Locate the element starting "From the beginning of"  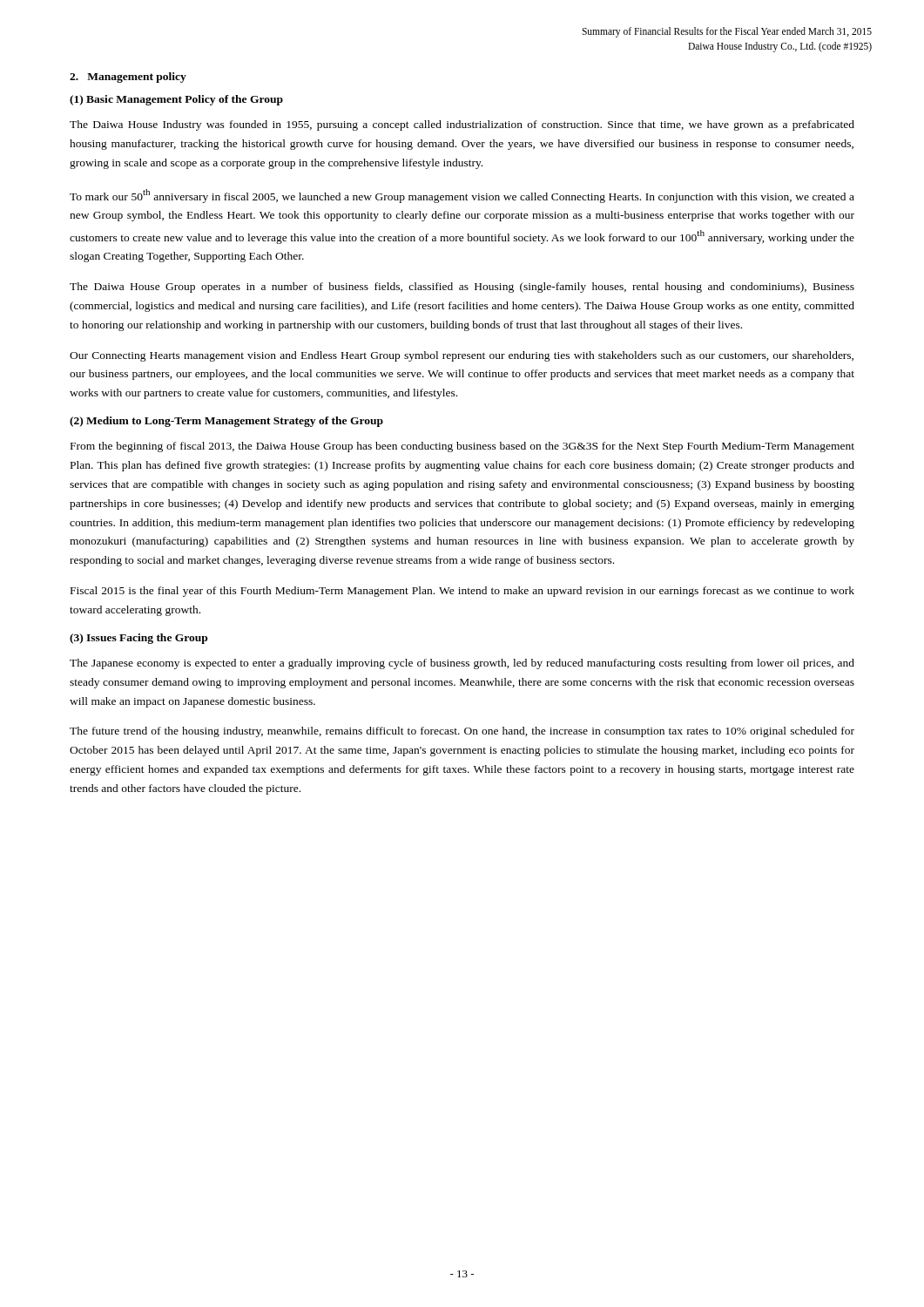pos(462,503)
